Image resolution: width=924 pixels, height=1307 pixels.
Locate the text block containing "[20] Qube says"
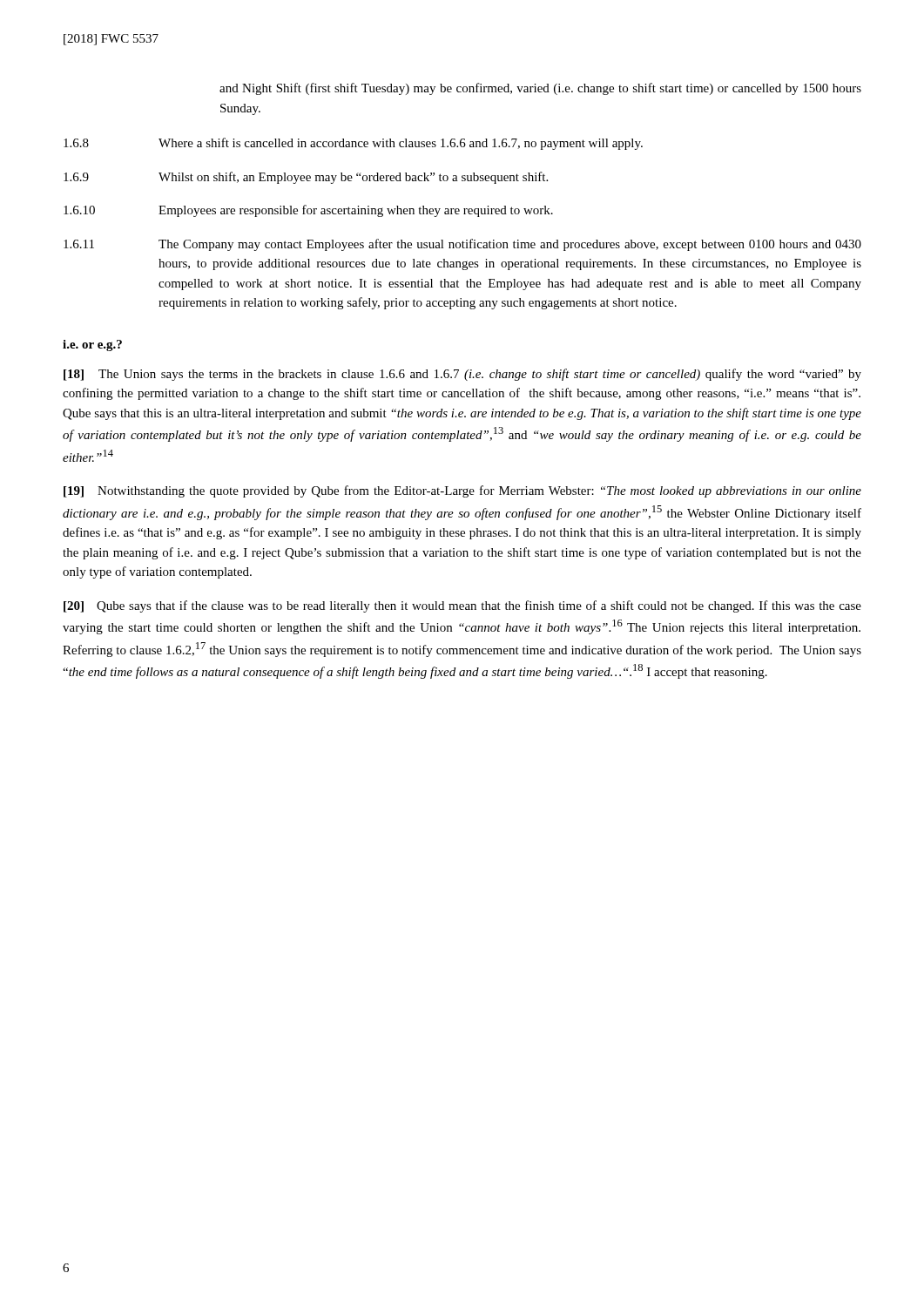coord(462,638)
